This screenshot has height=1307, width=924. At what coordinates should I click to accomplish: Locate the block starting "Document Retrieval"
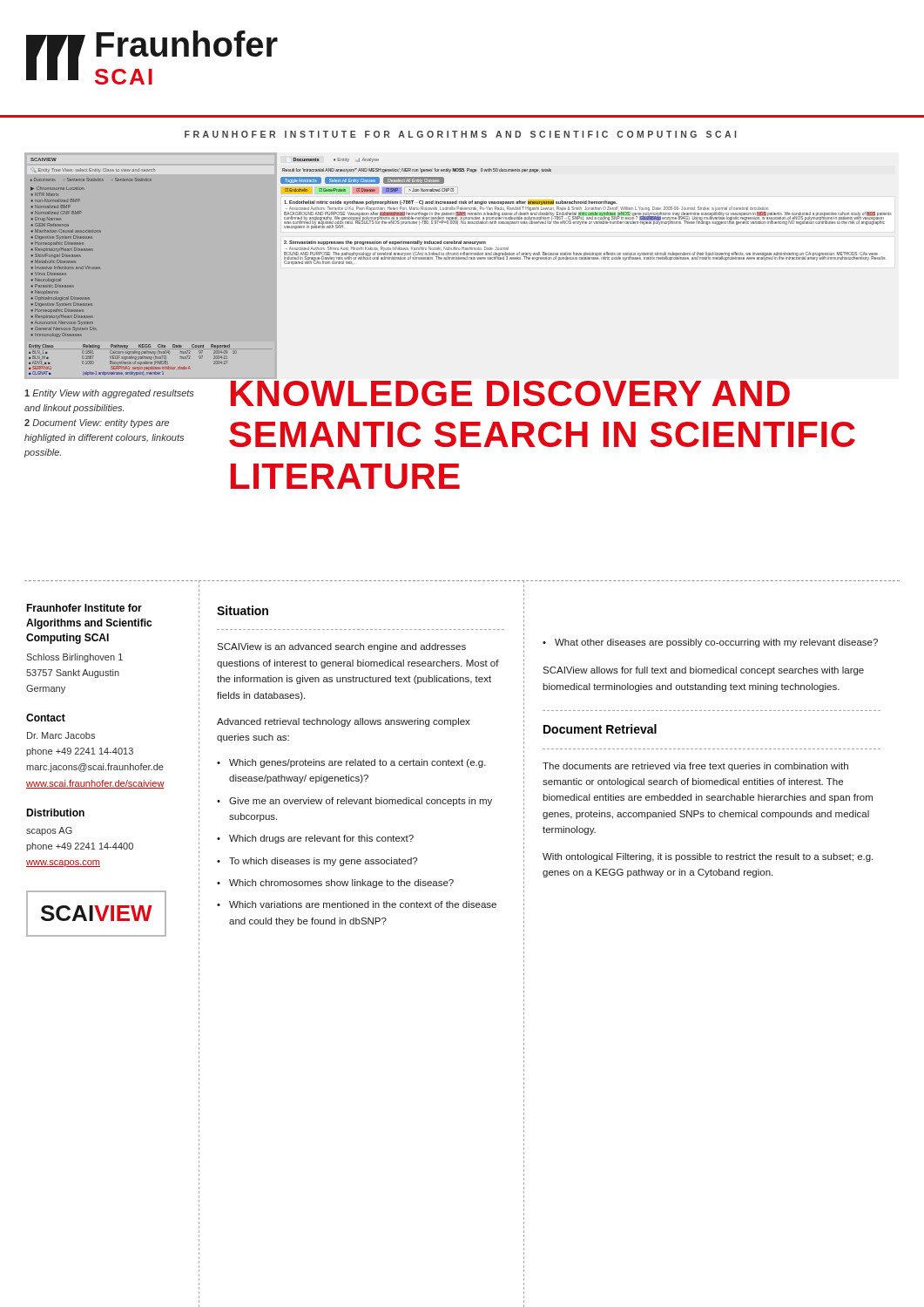click(x=600, y=729)
